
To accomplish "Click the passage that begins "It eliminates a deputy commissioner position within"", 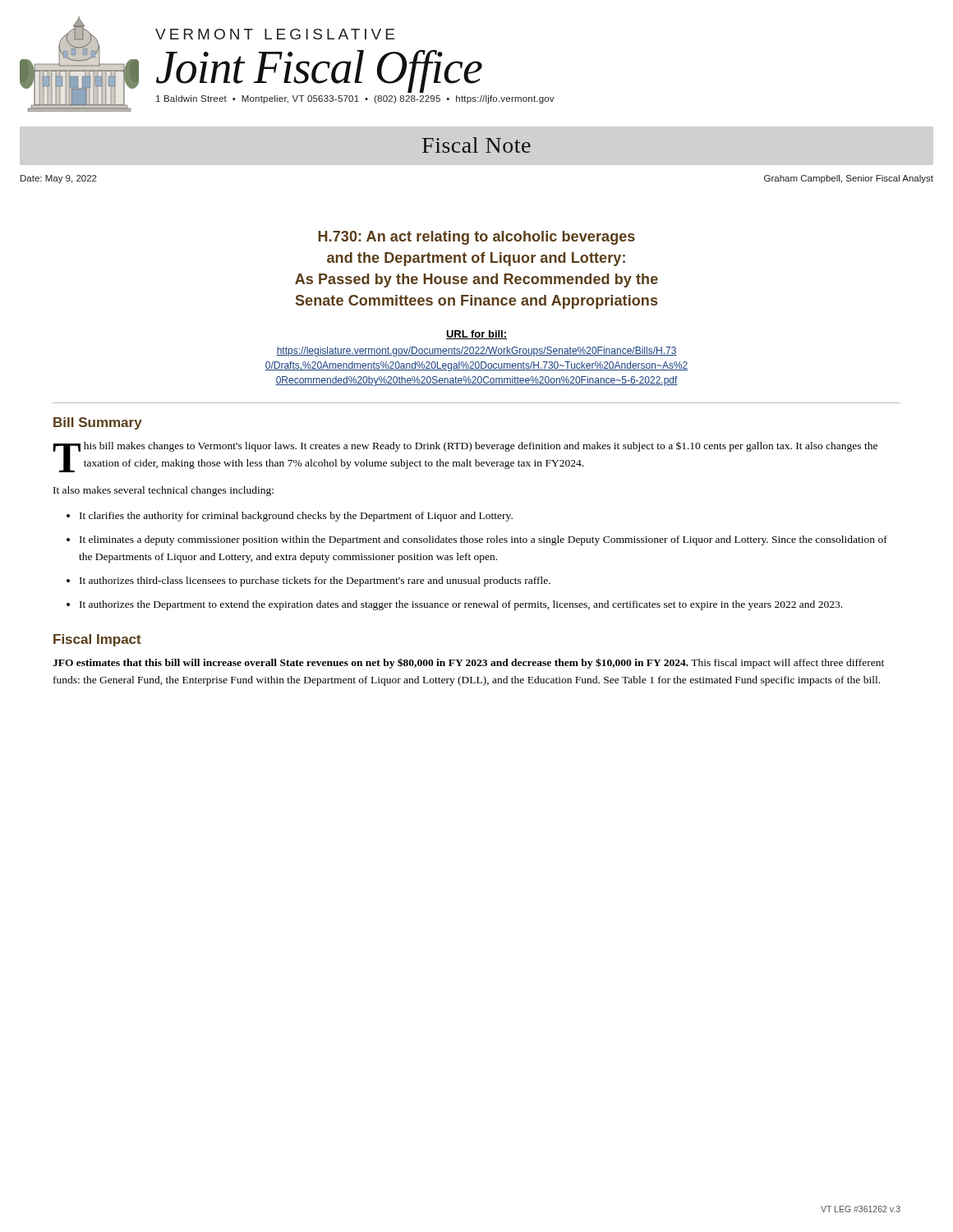I will [483, 548].
